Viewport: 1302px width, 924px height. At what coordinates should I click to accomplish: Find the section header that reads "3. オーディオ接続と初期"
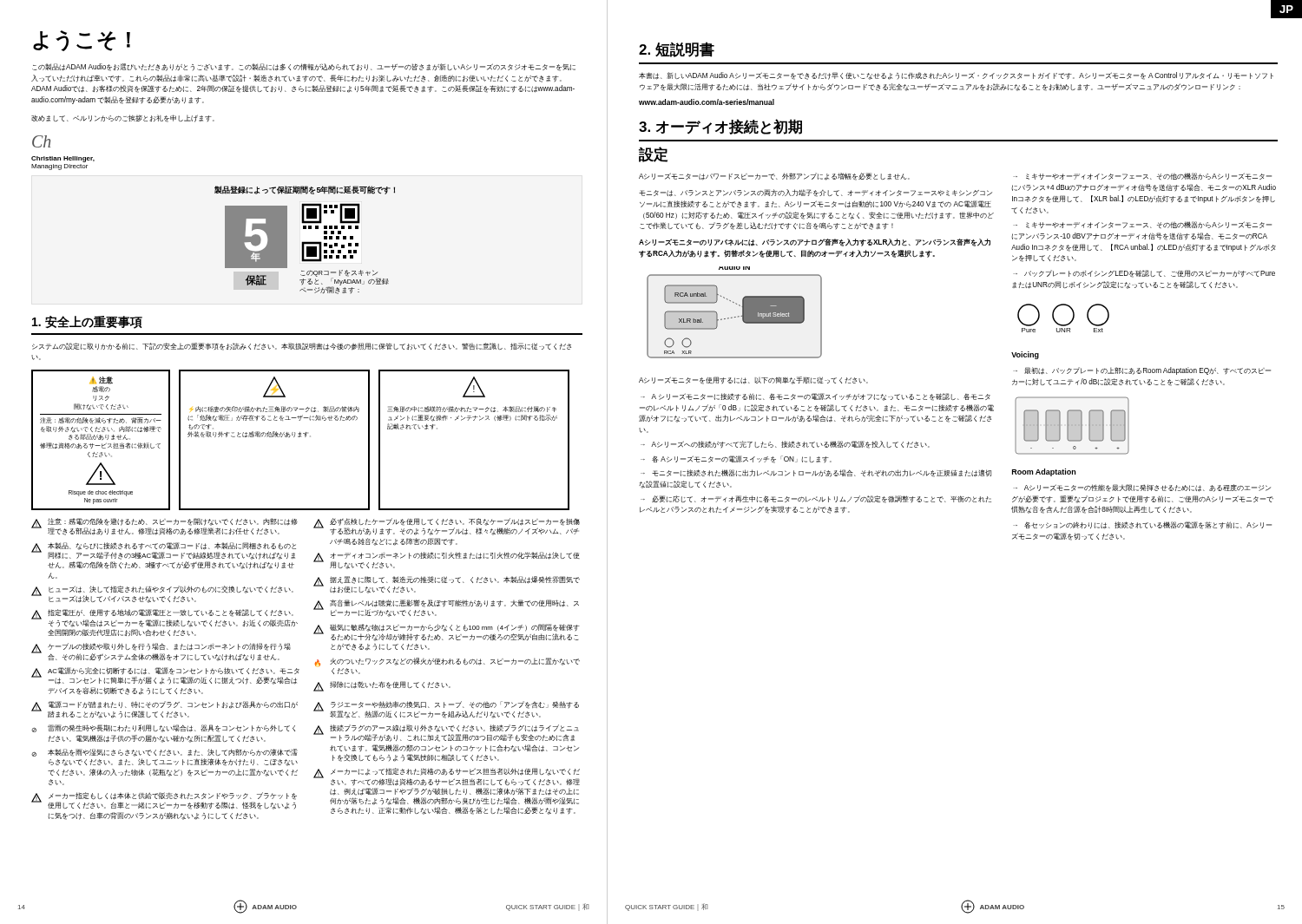[721, 127]
